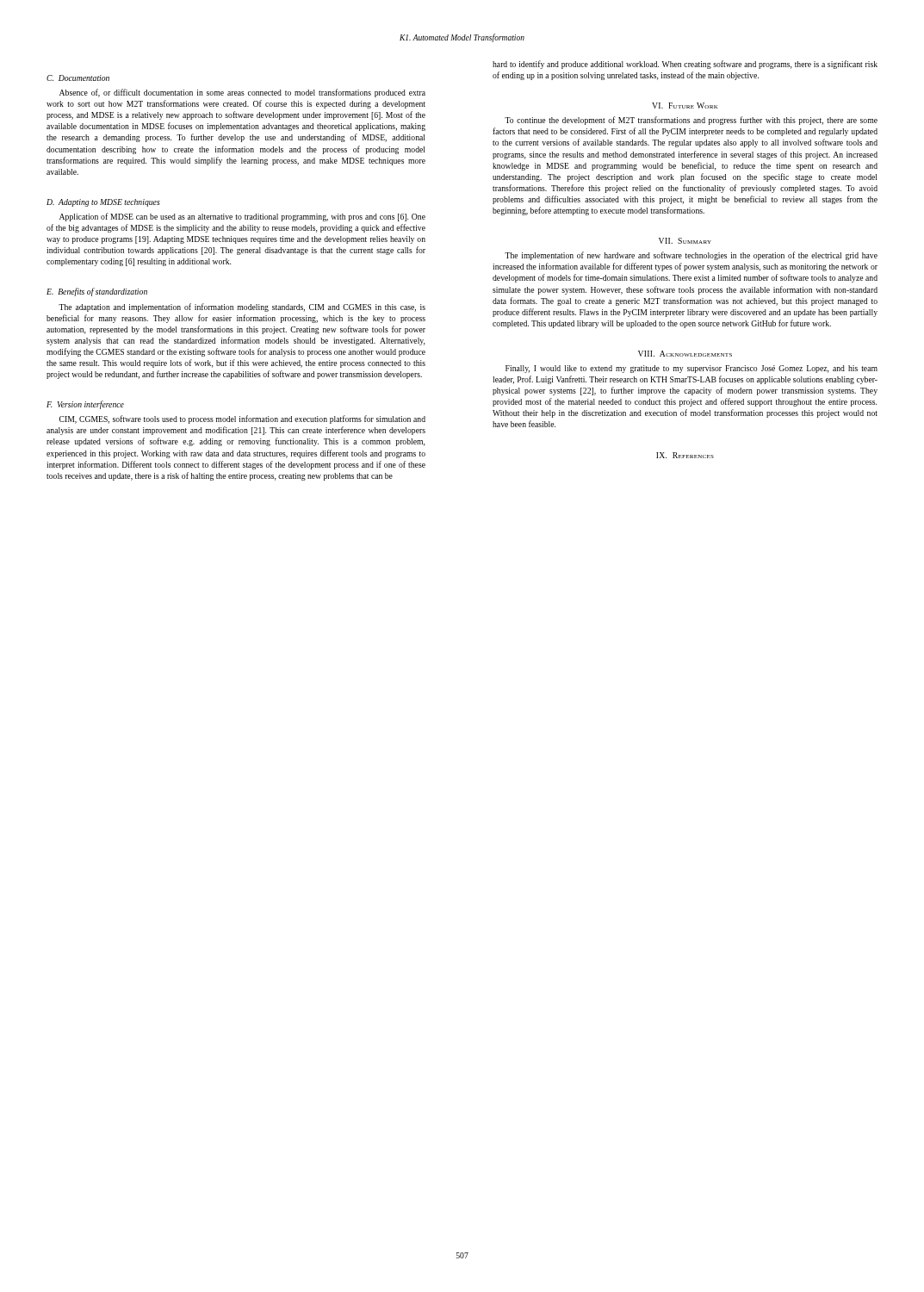
Task: Point to the passage starting "CIM, CGMES, software tools used to process"
Action: [236, 447]
